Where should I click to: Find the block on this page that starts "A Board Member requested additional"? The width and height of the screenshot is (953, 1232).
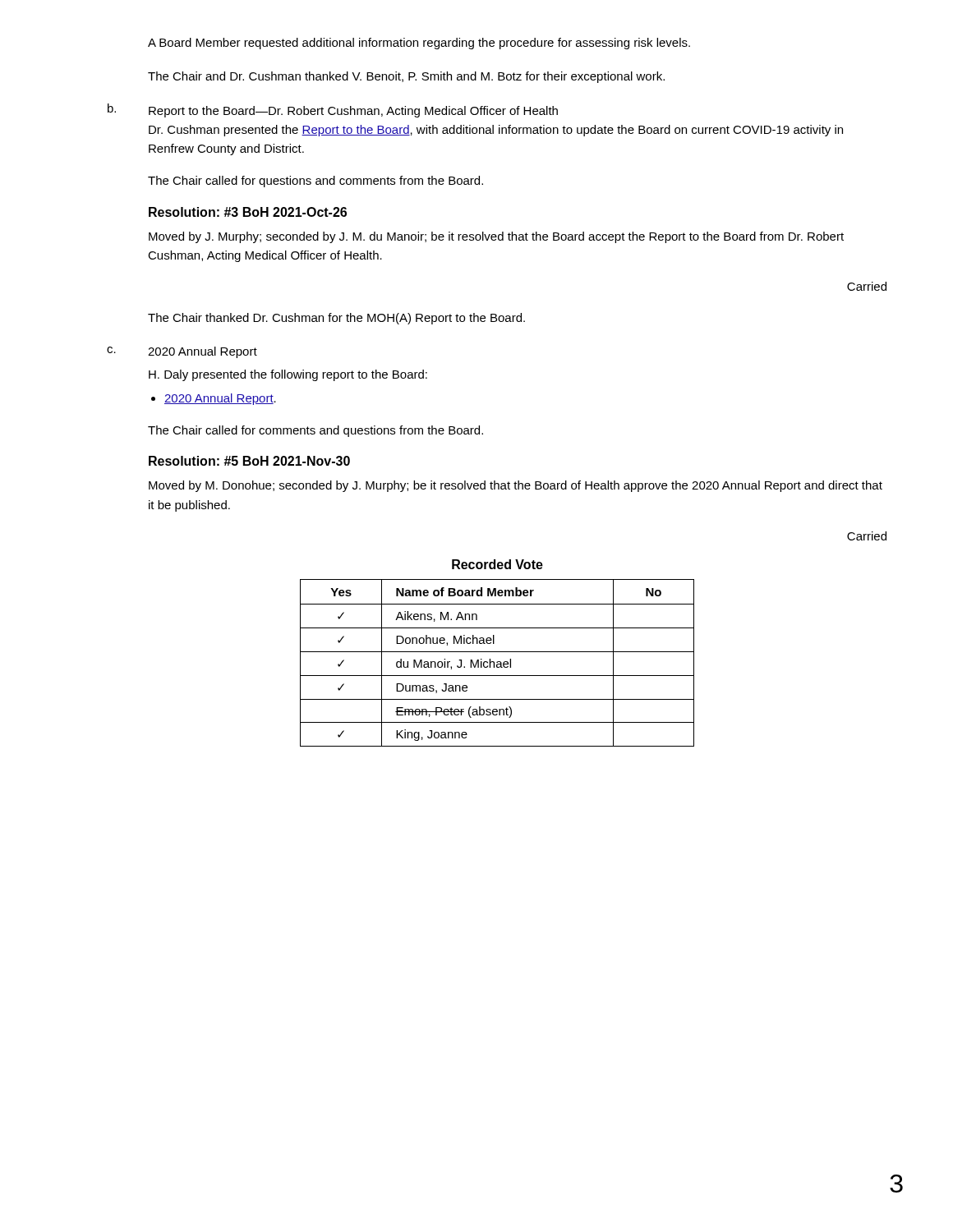(x=420, y=42)
